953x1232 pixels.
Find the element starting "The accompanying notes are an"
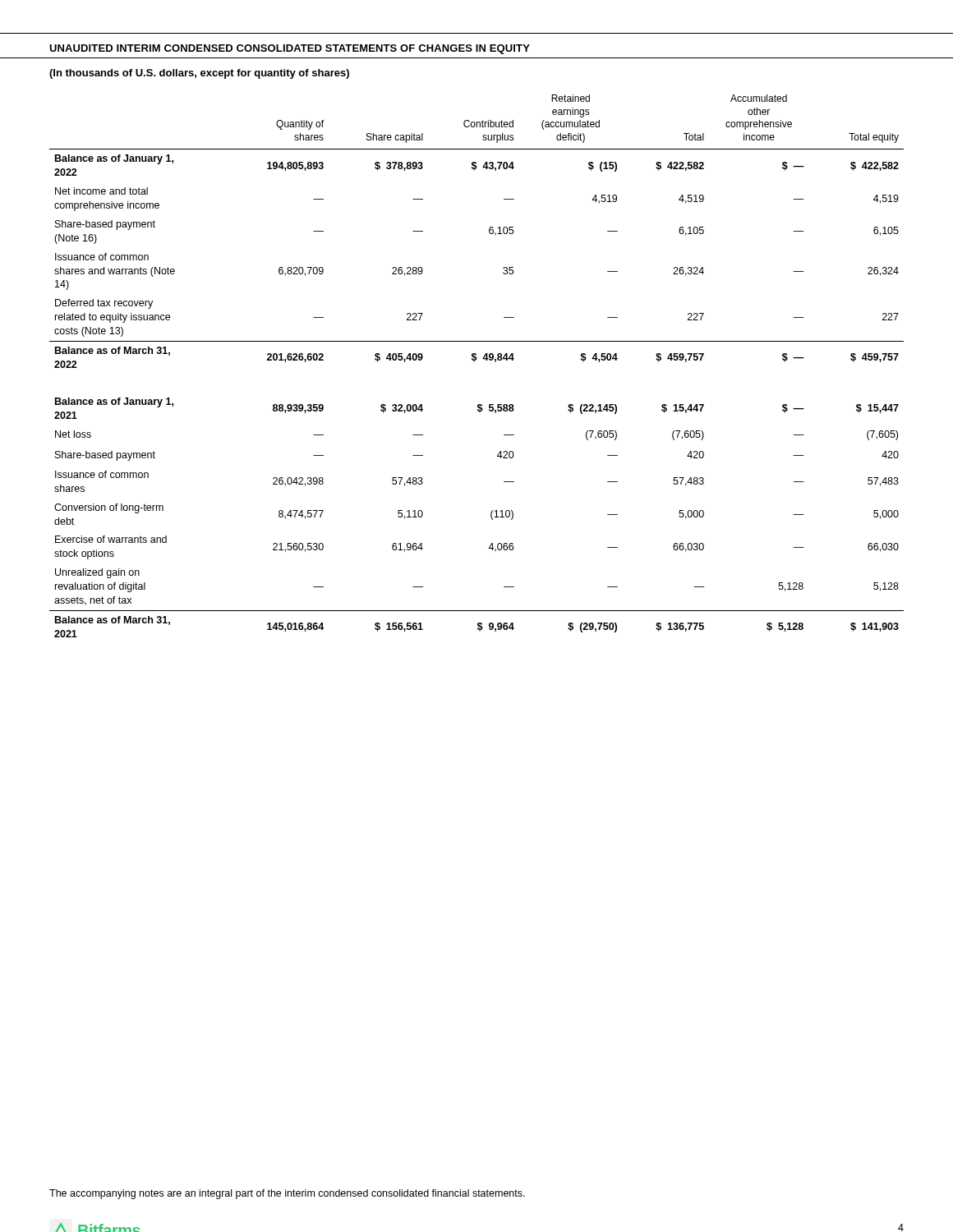click(x=287, y=1193)
